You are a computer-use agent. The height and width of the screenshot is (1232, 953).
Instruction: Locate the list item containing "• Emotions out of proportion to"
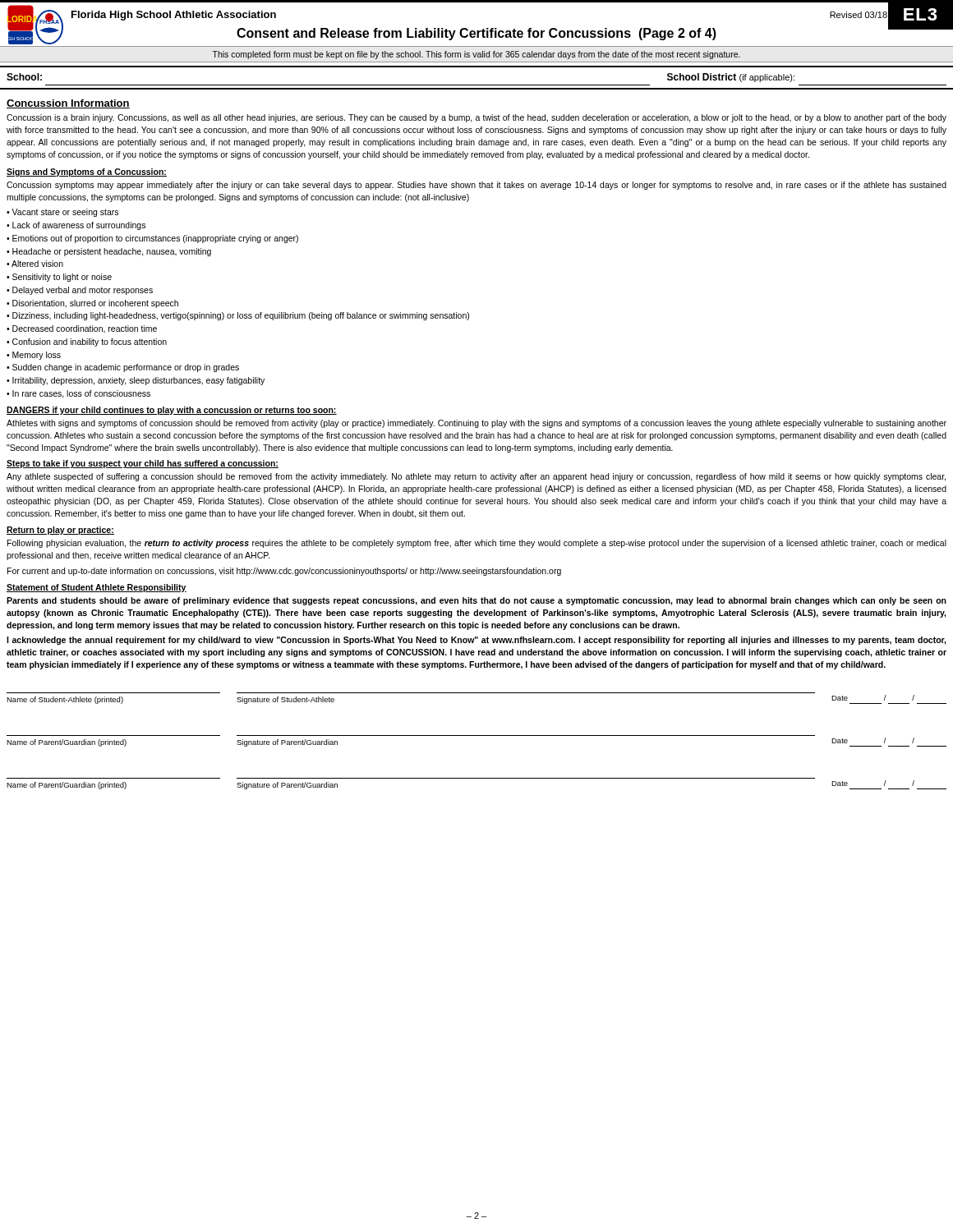pyautogui.click(x=153, y=238)
